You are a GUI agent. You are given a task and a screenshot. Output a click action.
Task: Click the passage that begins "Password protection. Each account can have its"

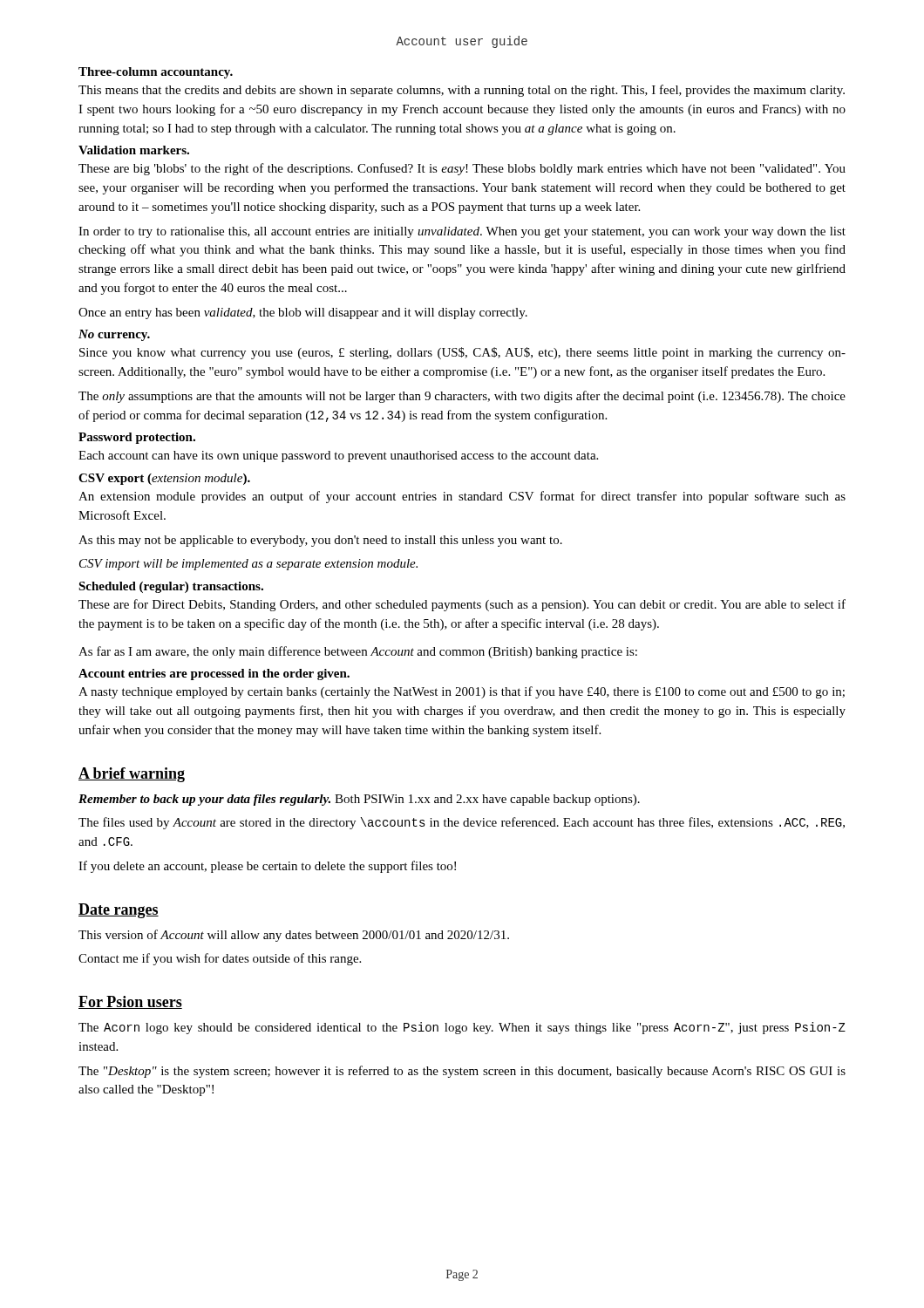point(462,448)
